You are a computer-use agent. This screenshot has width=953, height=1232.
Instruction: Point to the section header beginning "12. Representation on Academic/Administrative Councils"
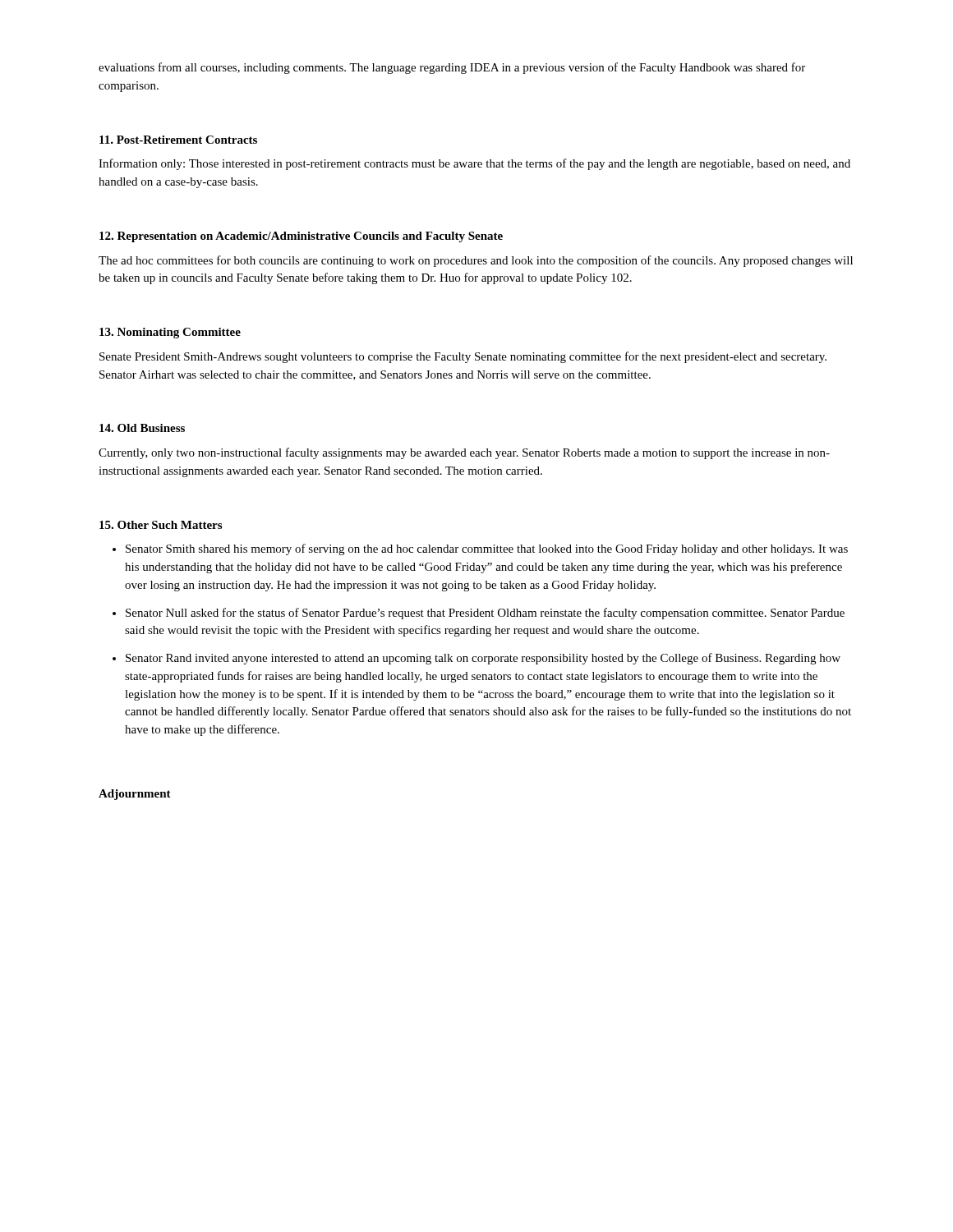pyautogui.click(x=301, y=235)
